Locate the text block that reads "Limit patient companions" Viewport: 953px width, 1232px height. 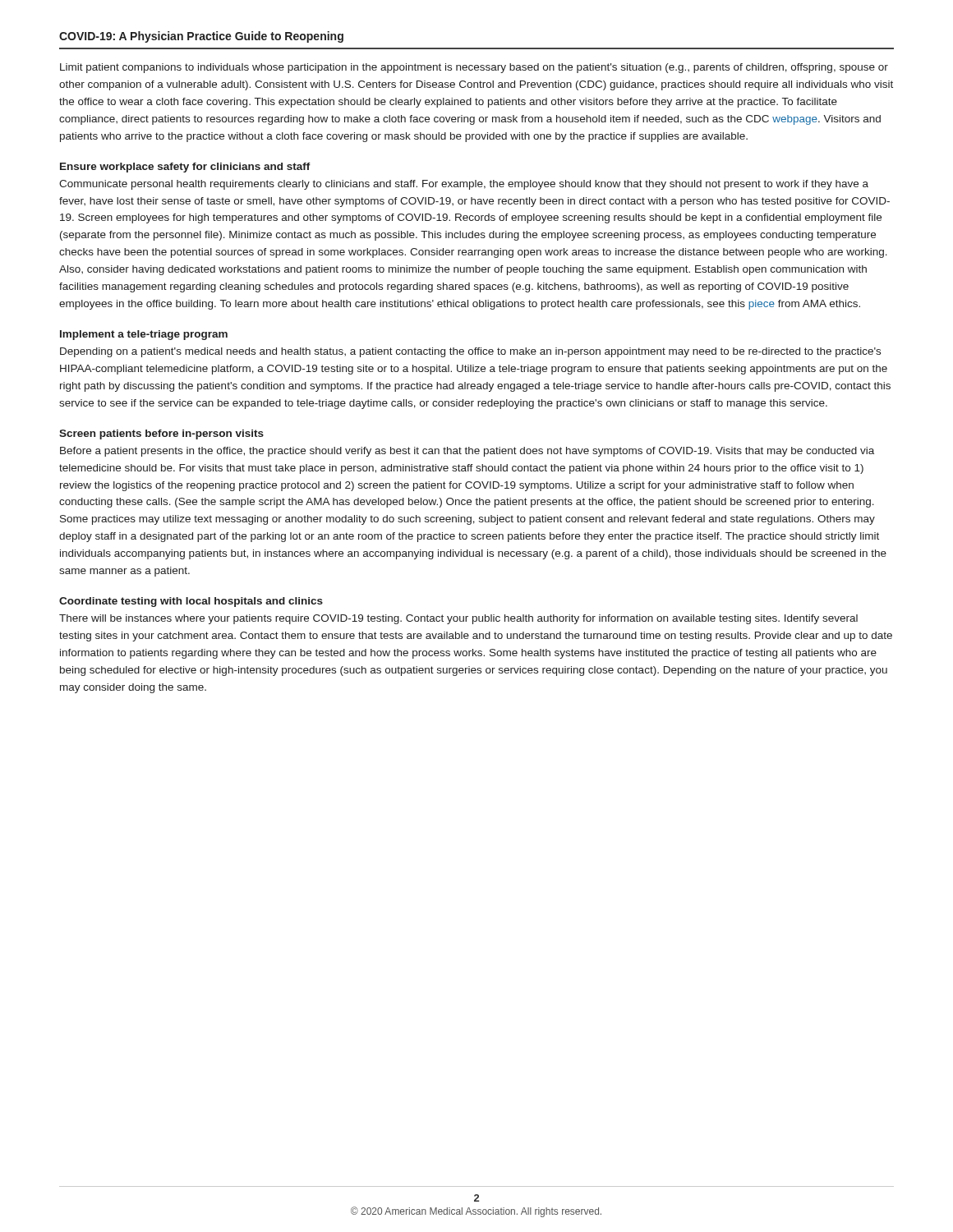click(476, 101)
